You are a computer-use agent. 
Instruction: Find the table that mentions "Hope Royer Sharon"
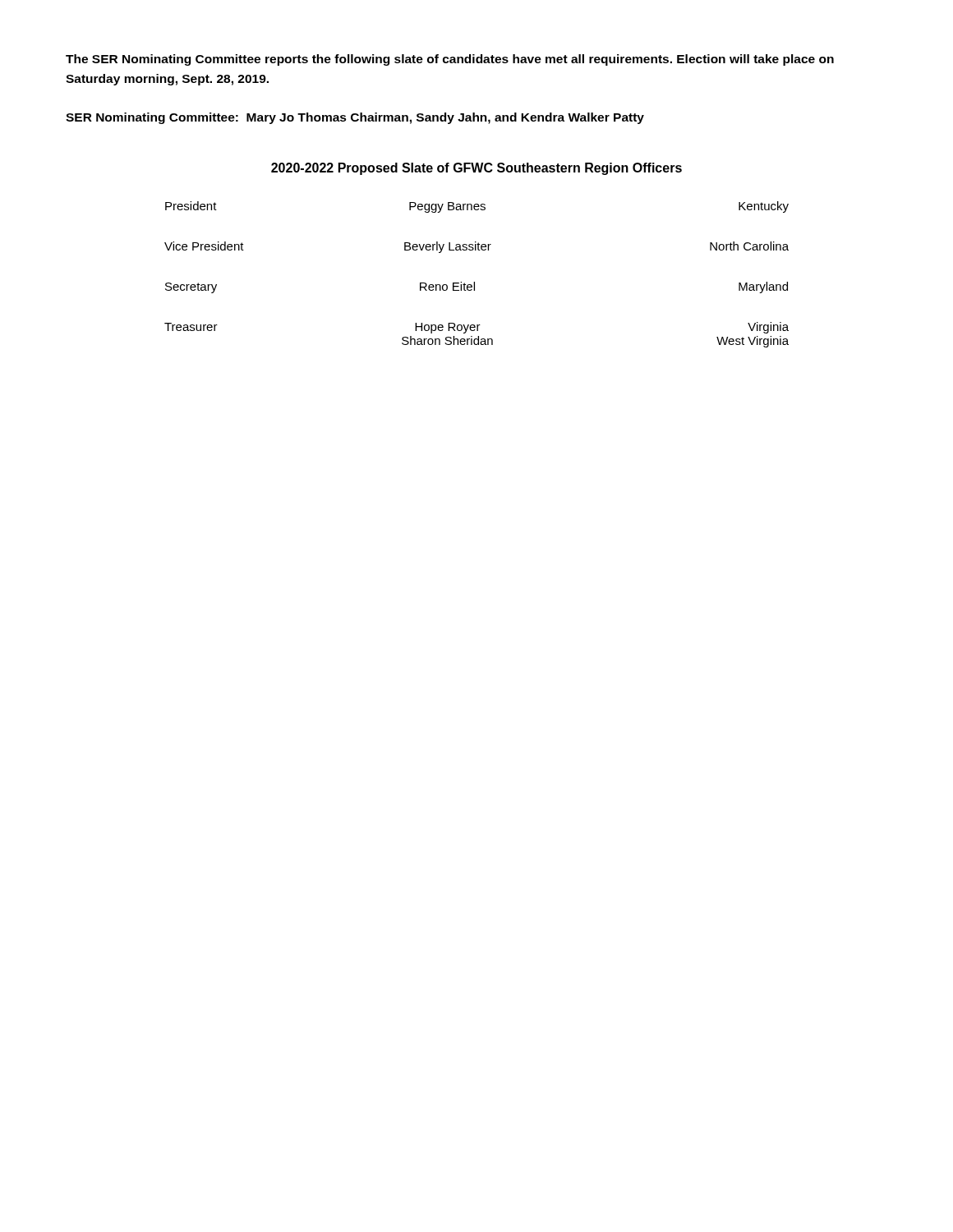476,258
